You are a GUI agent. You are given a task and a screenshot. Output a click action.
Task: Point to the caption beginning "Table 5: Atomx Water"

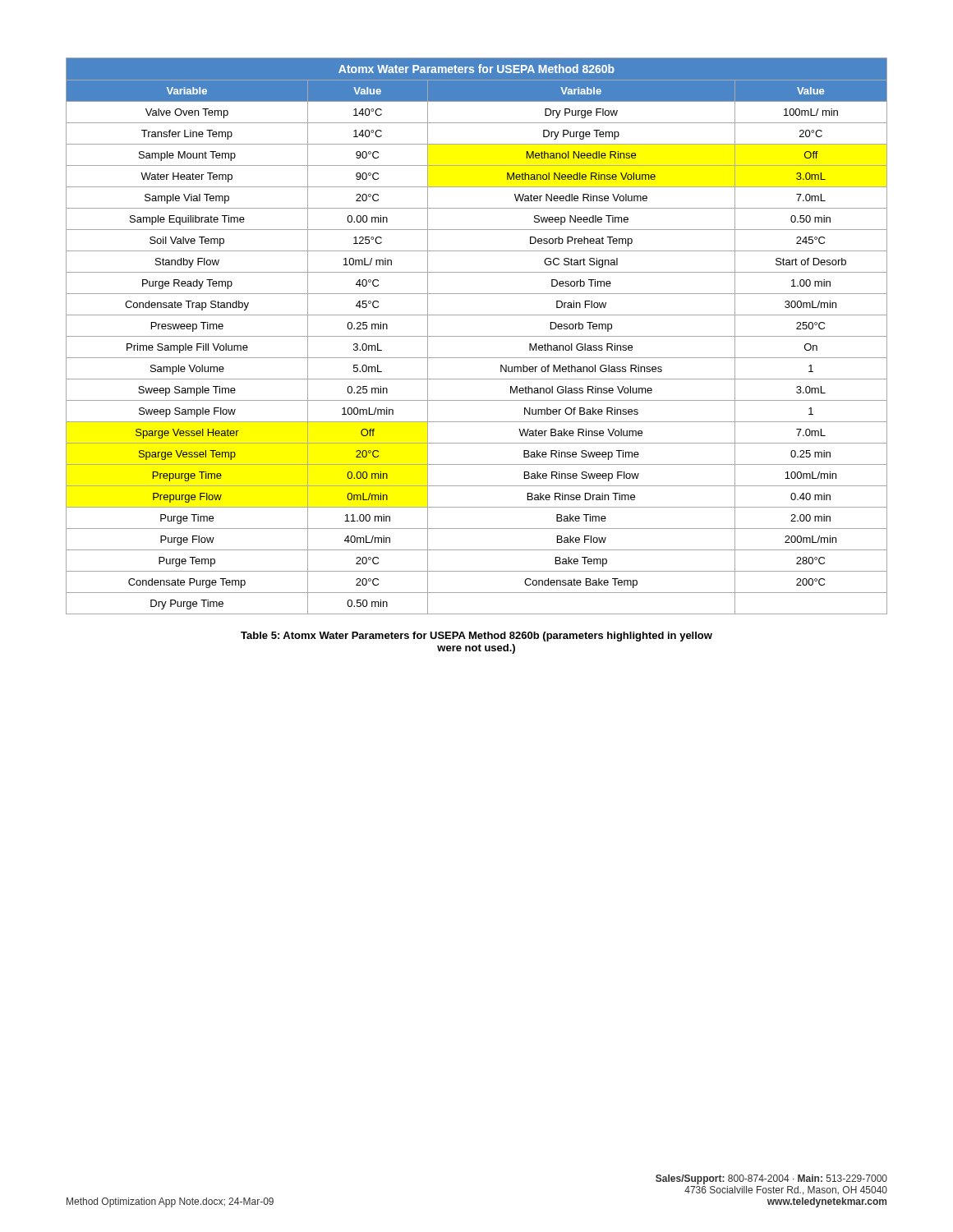click(476, 642)
